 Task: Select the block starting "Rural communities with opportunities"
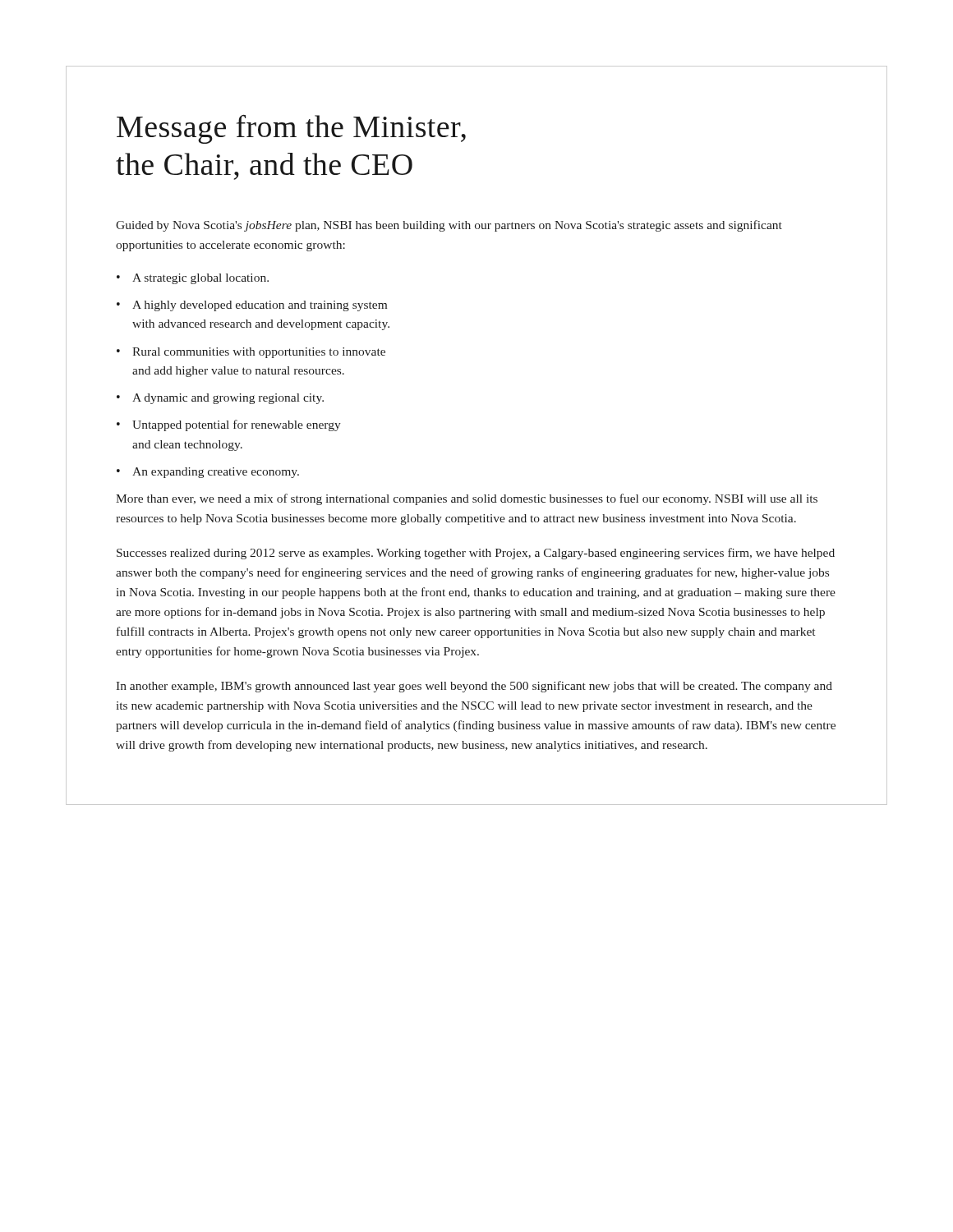coord(259,360)
